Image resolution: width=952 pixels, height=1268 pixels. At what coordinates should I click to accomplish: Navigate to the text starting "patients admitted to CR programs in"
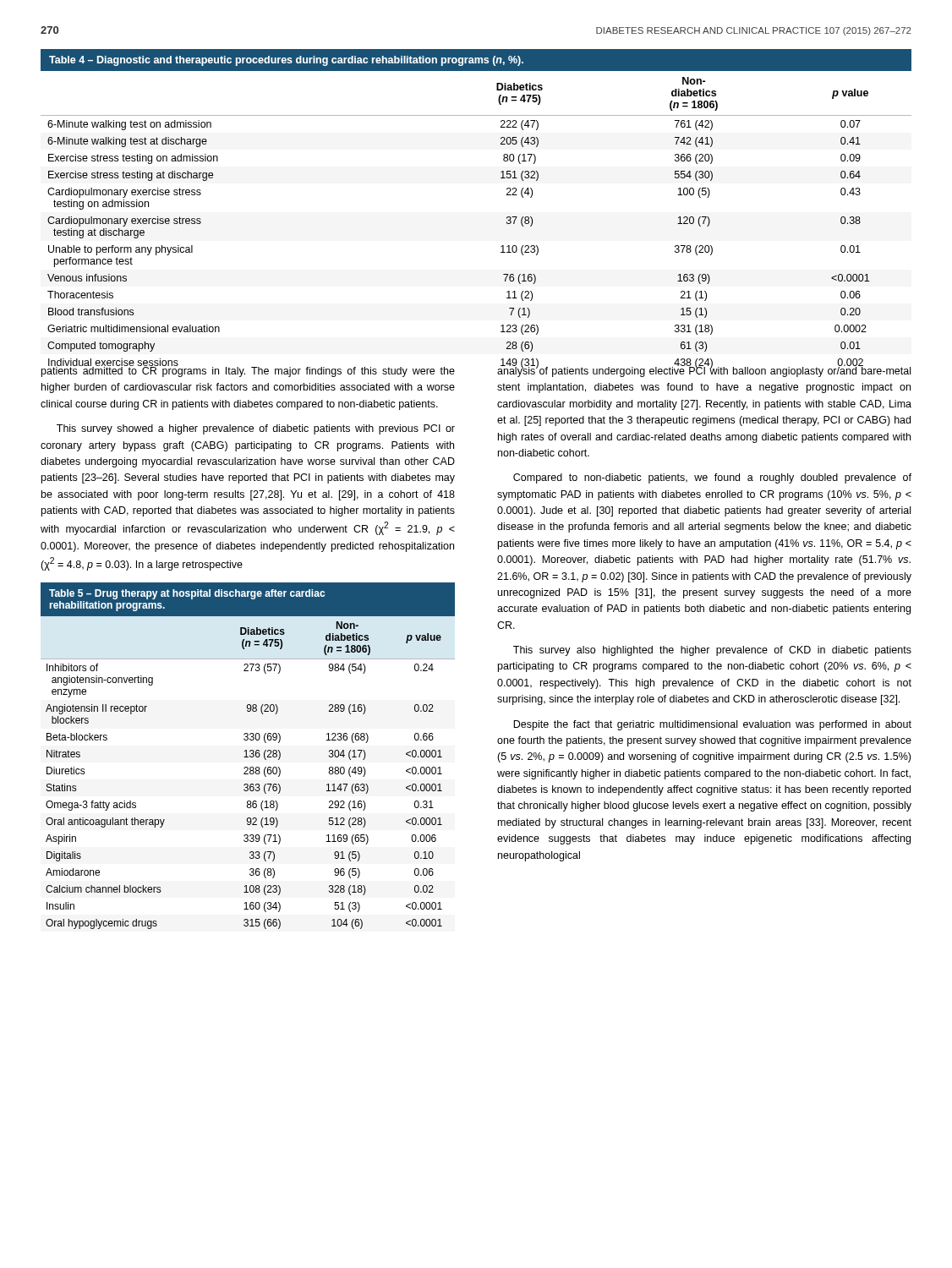[x=248, y=388]
